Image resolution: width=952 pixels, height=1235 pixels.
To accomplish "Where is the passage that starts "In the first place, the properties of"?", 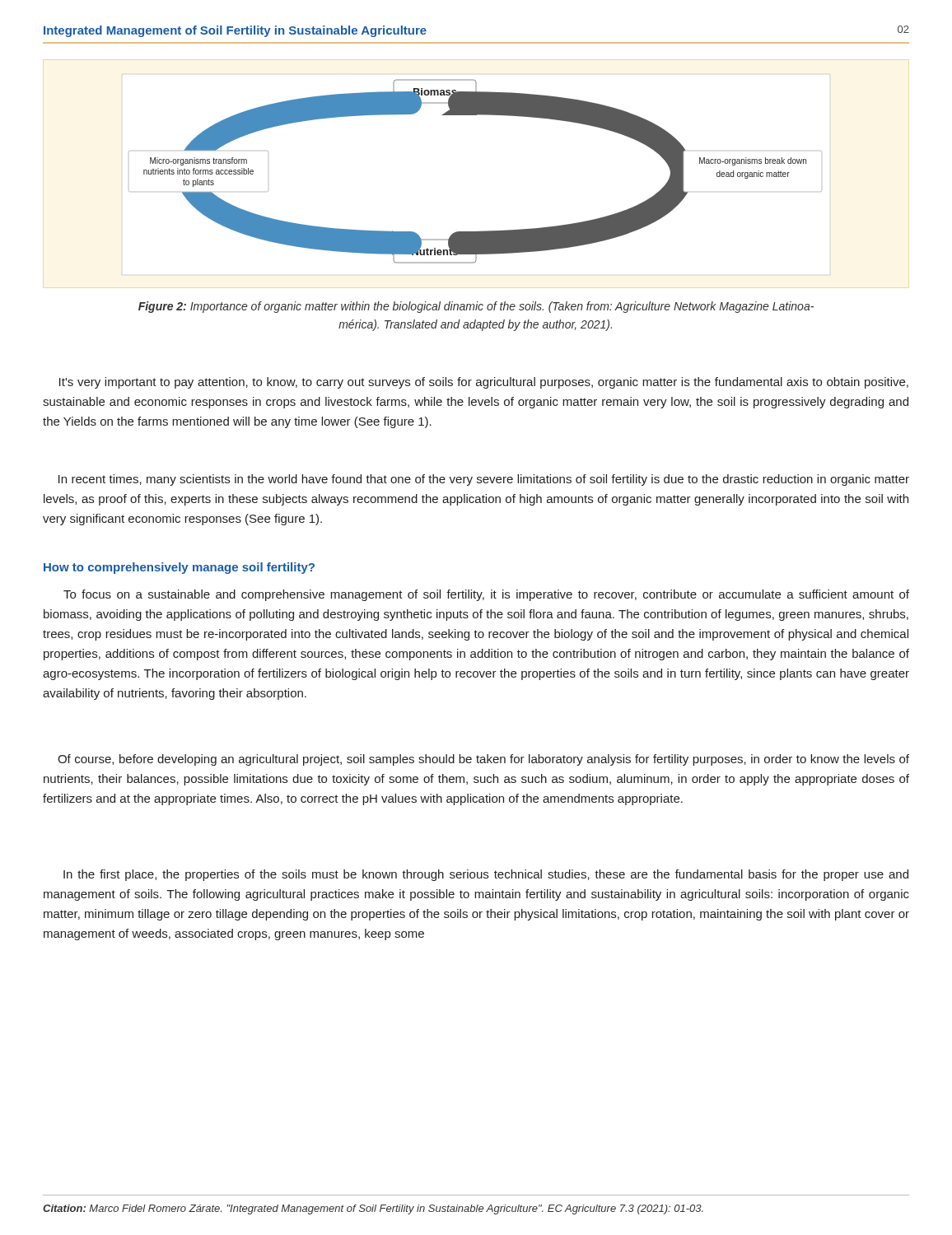I will tap(476, 904).
